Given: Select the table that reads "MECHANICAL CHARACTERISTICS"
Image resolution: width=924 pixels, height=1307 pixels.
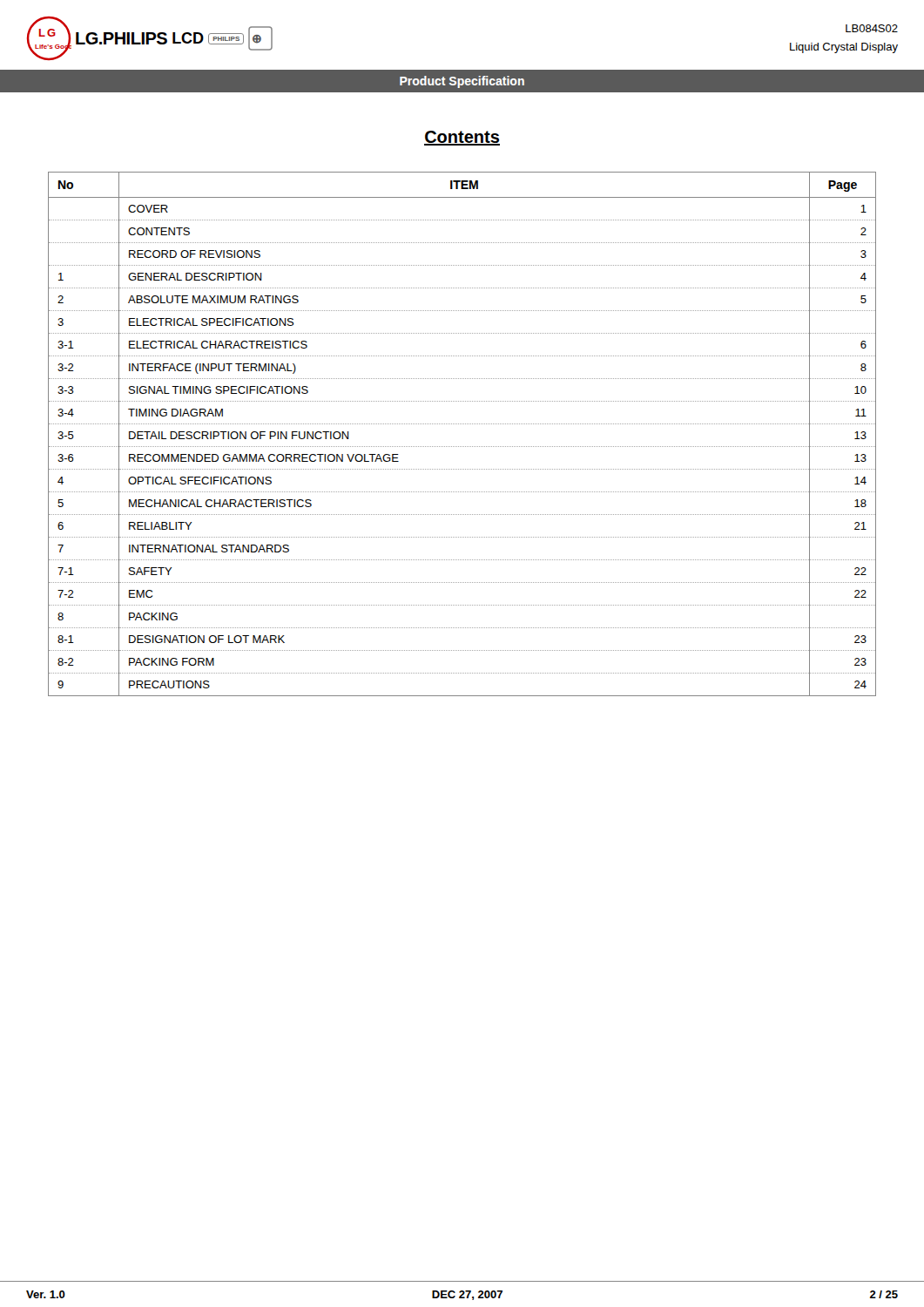Looking at the screenshot, I should click(462, 434).
